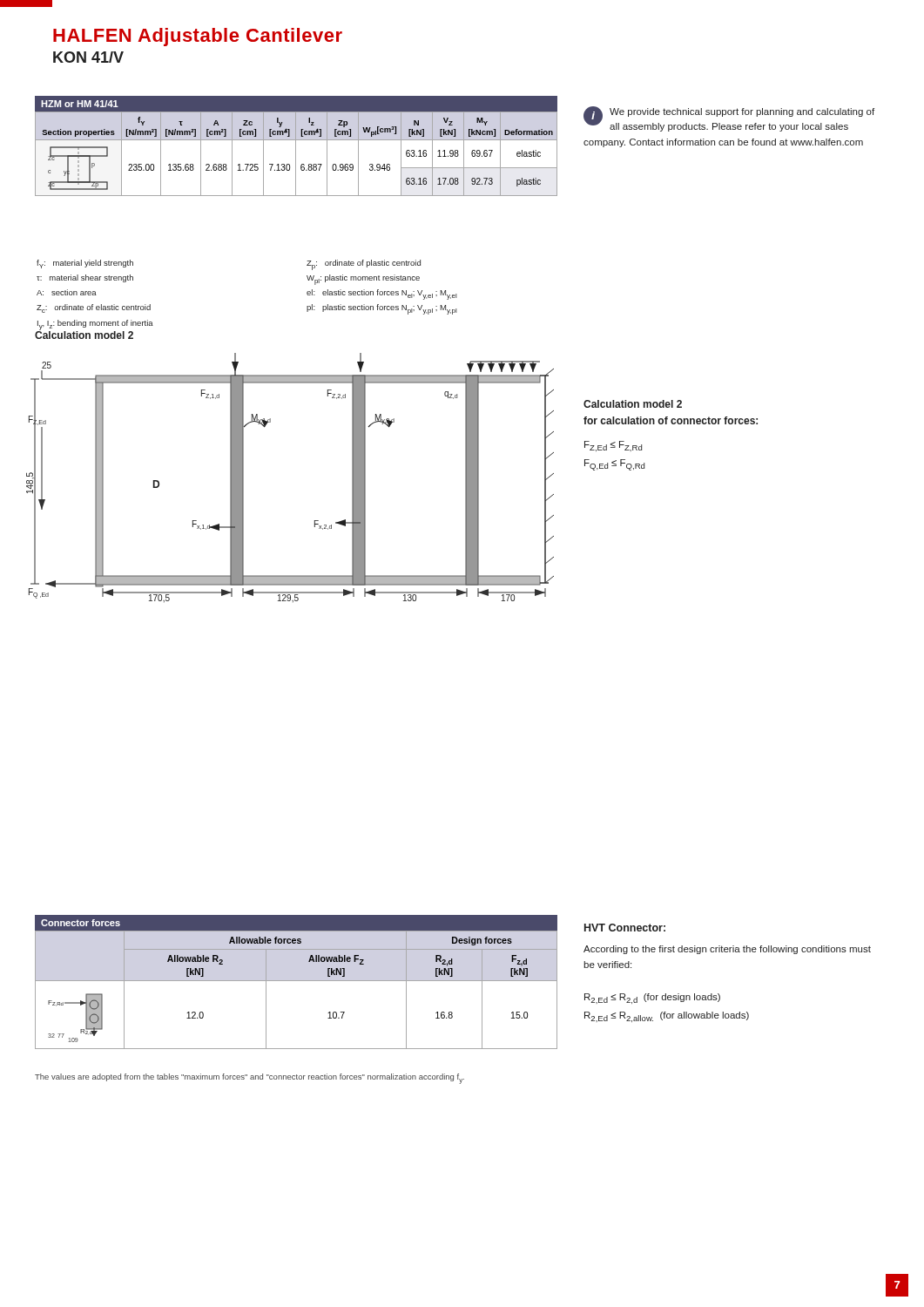Navigate to the element starting "fY: material yield strength"
Viewport: 924px width, 1307px height.
[81, 264]
